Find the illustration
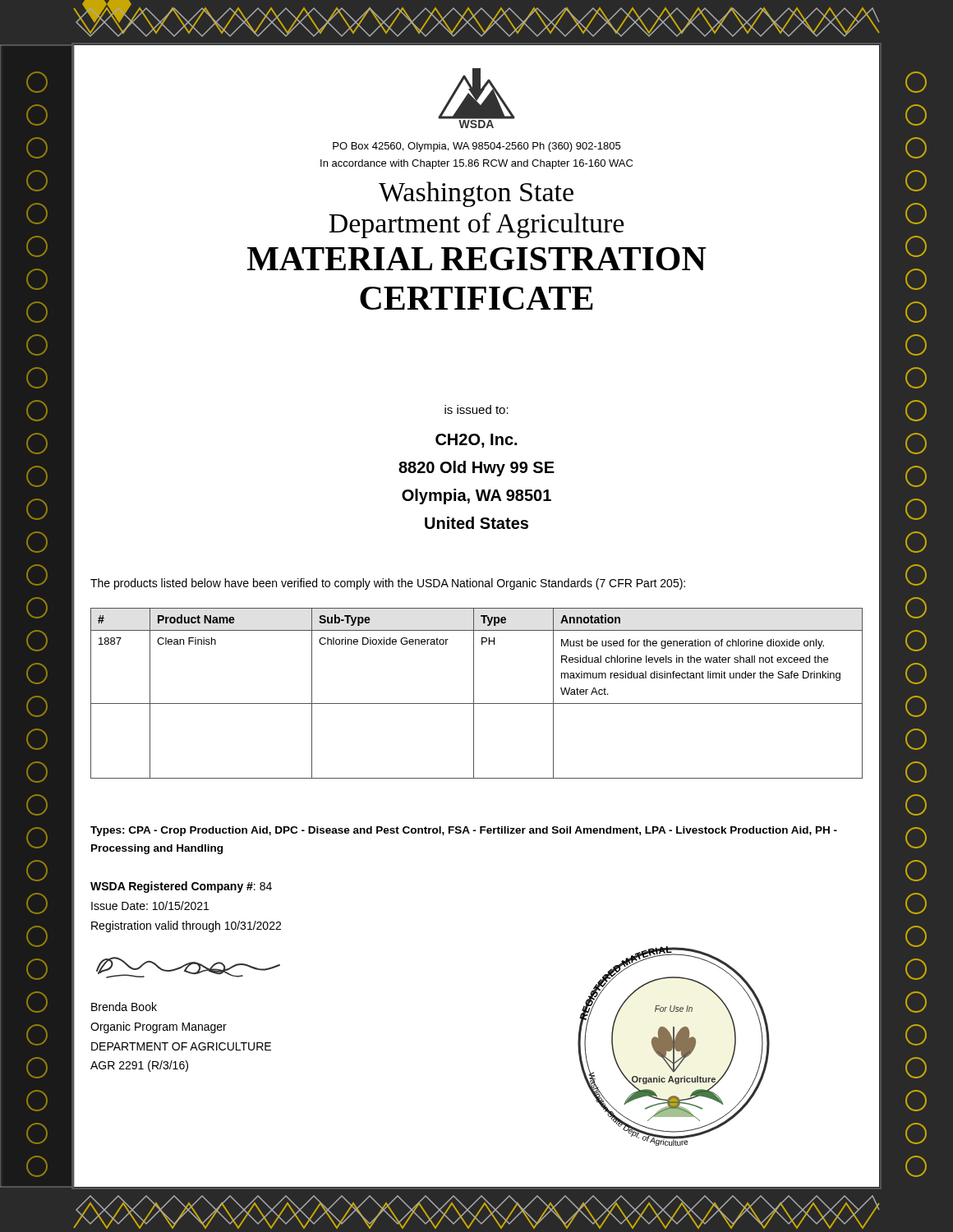This screenshot has height=1232, width=953. coord(197,963)
